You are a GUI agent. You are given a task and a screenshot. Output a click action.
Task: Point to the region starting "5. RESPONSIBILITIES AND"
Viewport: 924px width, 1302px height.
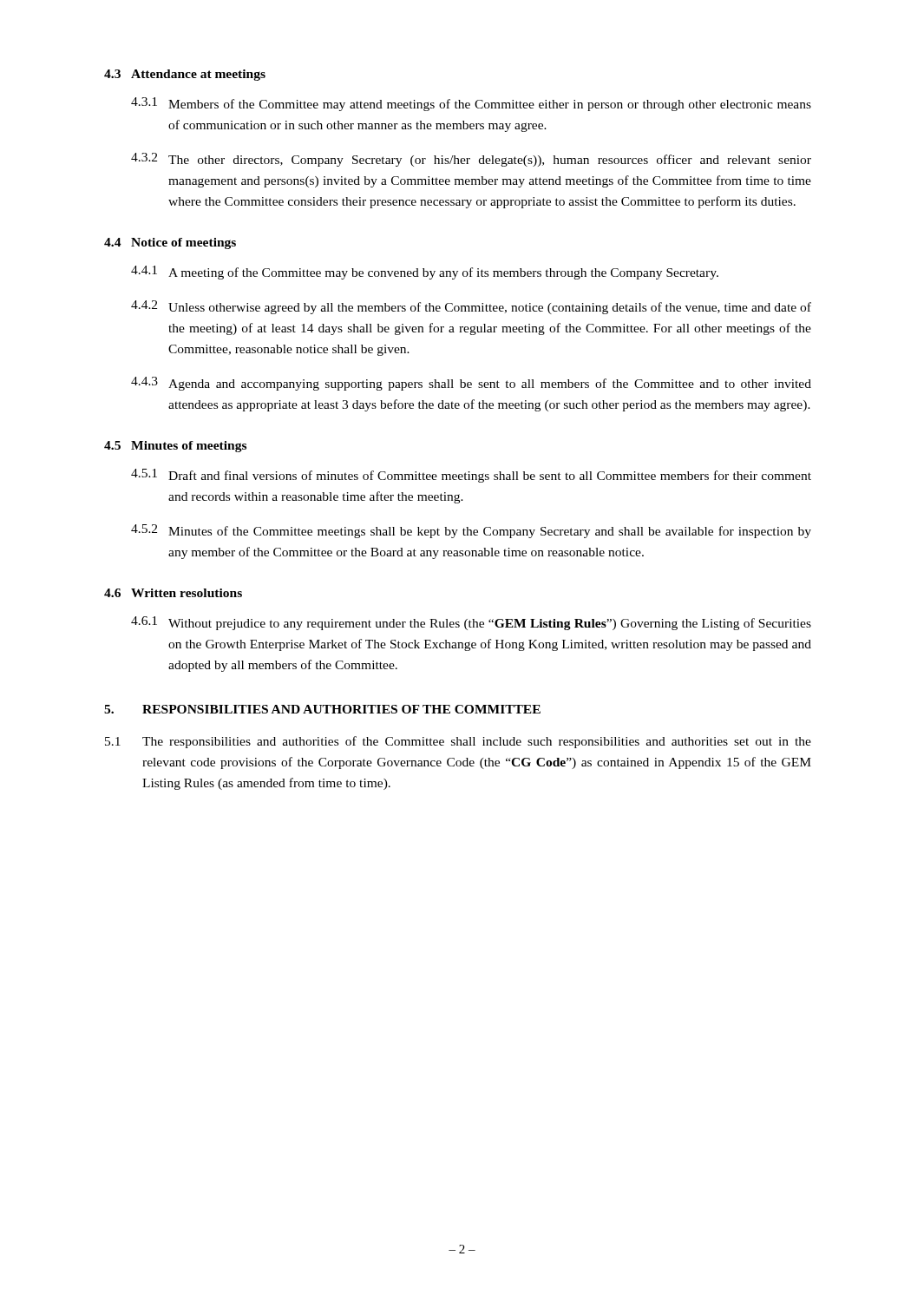click(323, 709)
